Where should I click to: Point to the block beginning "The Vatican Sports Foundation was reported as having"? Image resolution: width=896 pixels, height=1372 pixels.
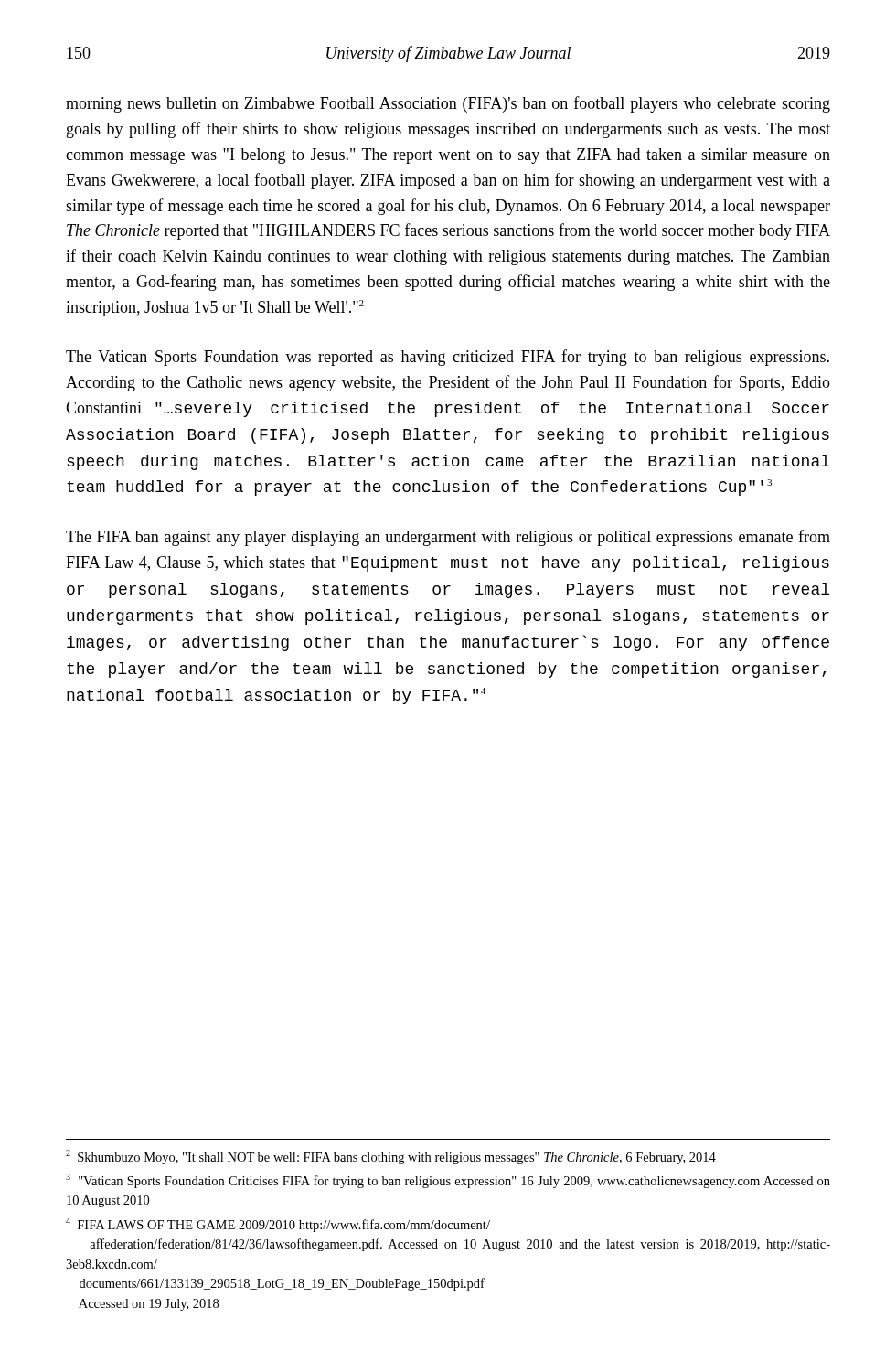(448, 422)
